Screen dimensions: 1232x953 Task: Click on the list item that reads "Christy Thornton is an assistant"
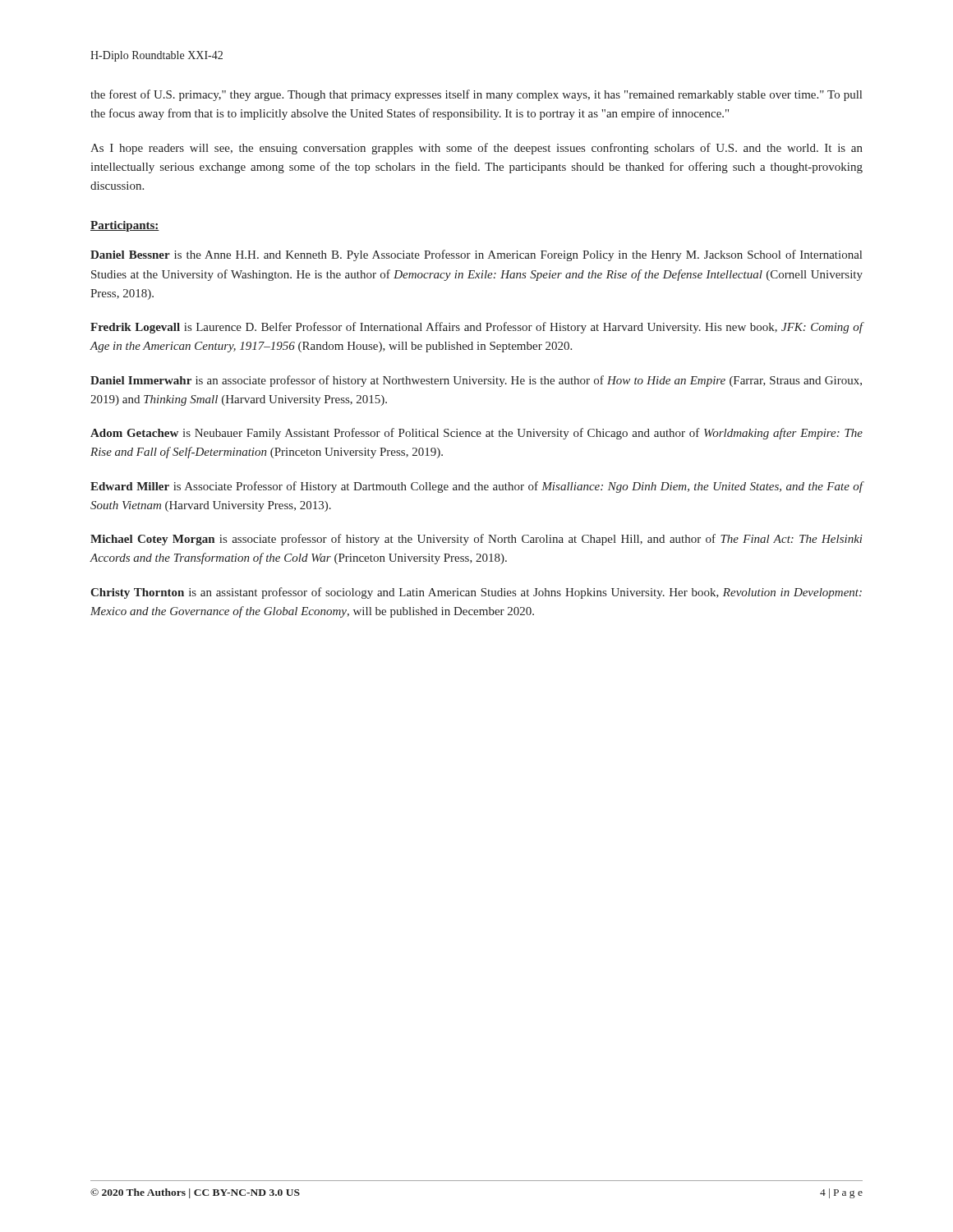pos(476,601)
